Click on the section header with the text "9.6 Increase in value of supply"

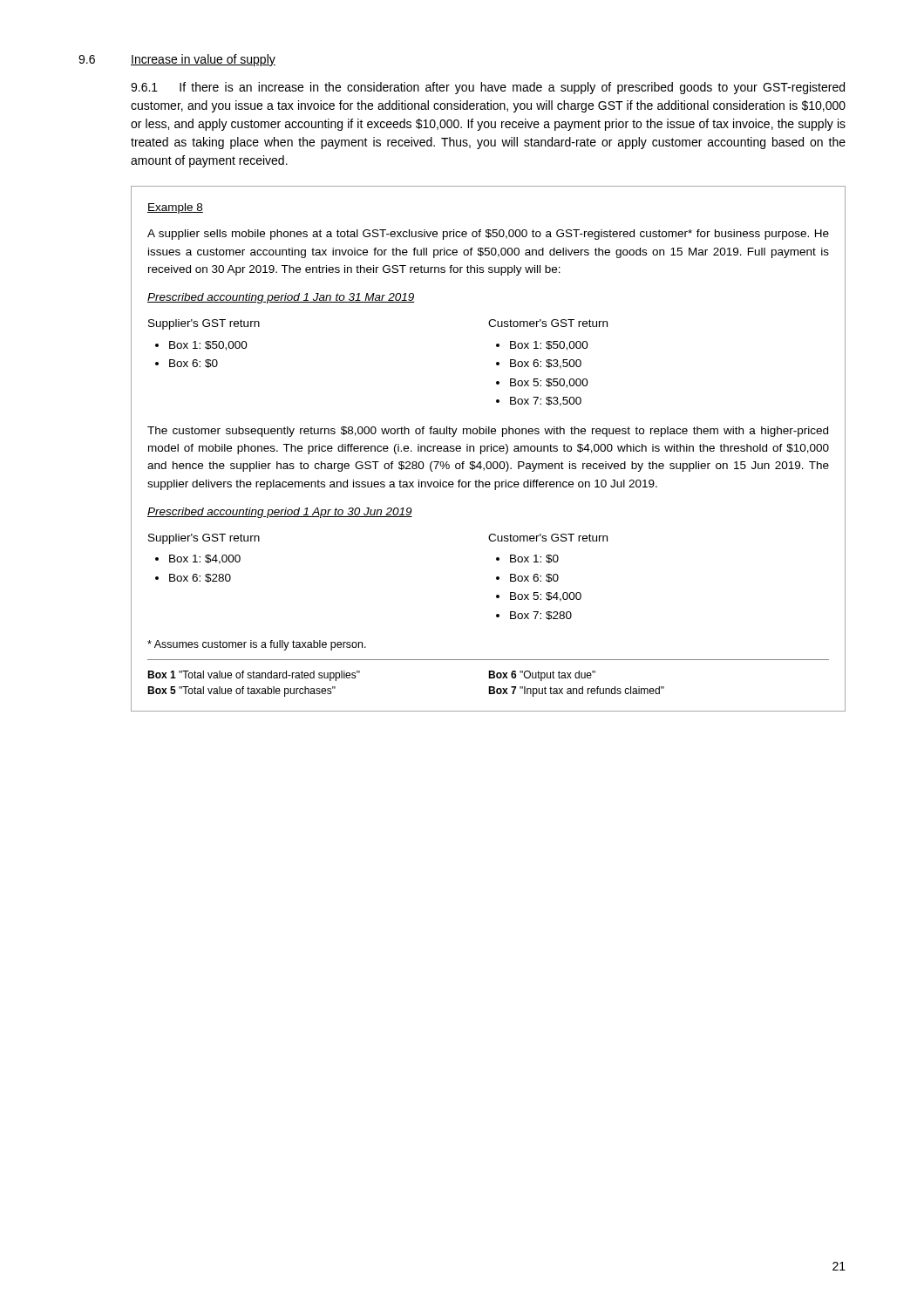coord(177,59)
